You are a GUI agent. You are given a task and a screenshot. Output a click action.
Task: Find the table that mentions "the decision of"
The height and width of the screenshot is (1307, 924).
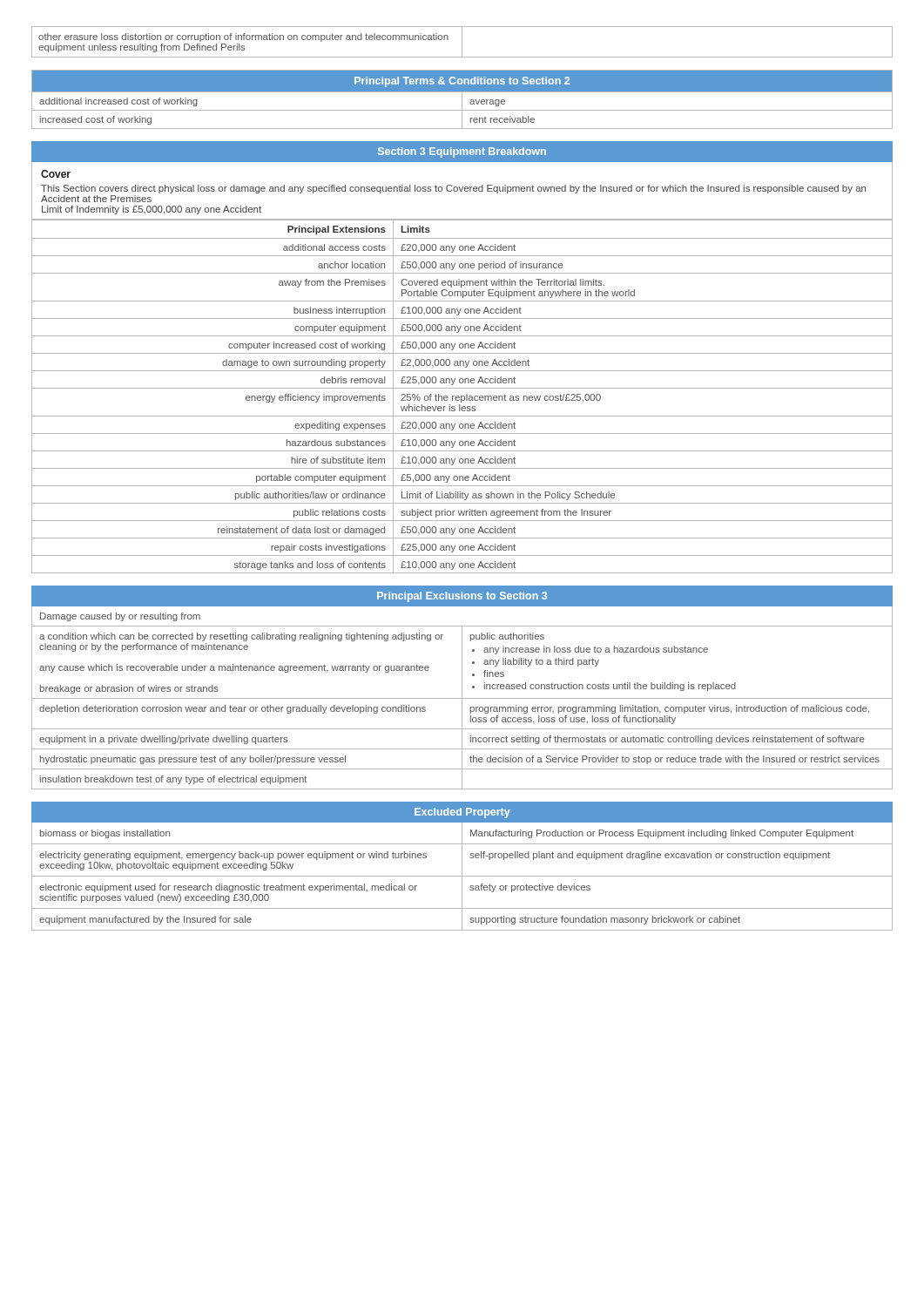pyautogui.click(x=462, y=698)
